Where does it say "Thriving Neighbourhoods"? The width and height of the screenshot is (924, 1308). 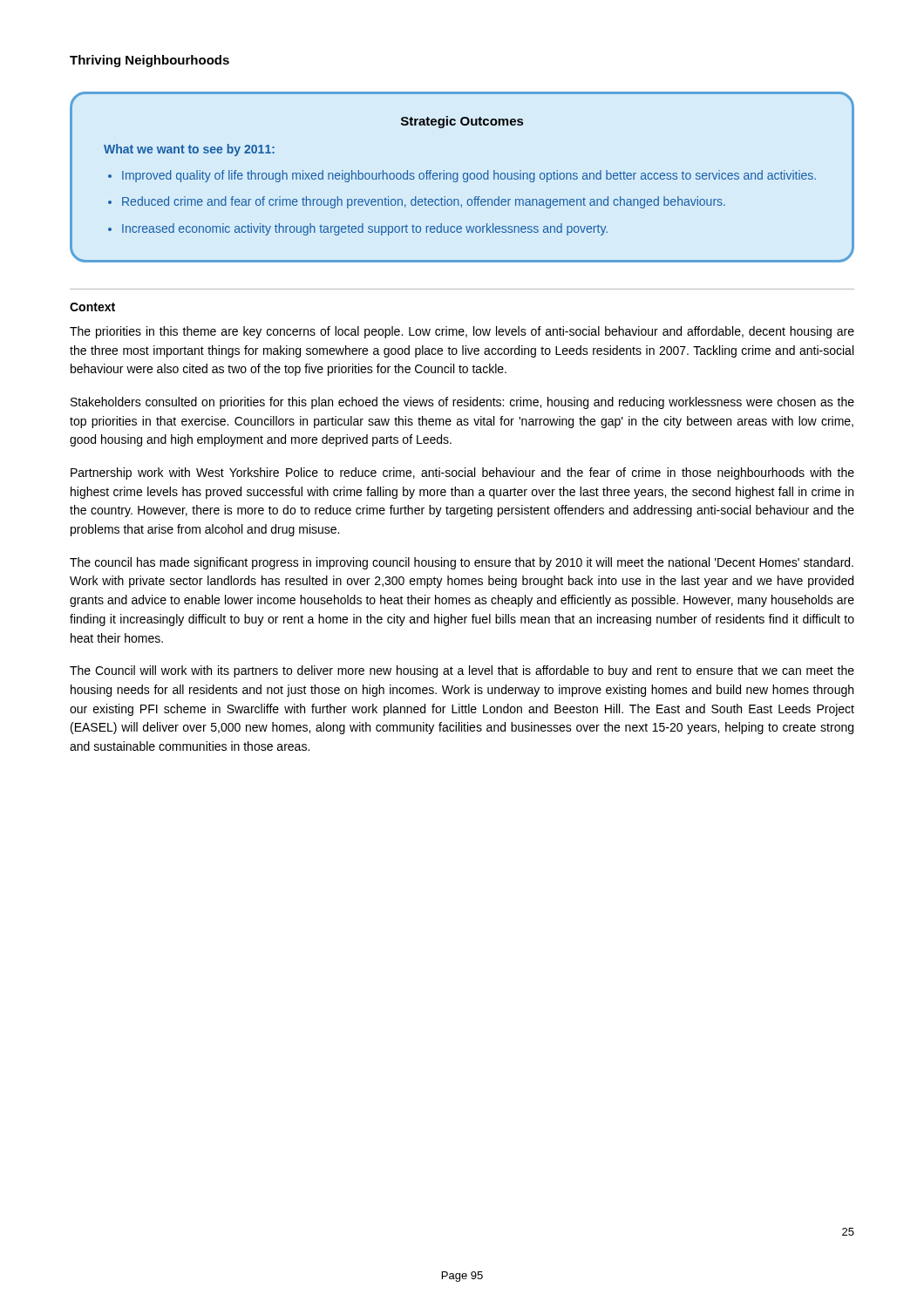click(150, 60)
